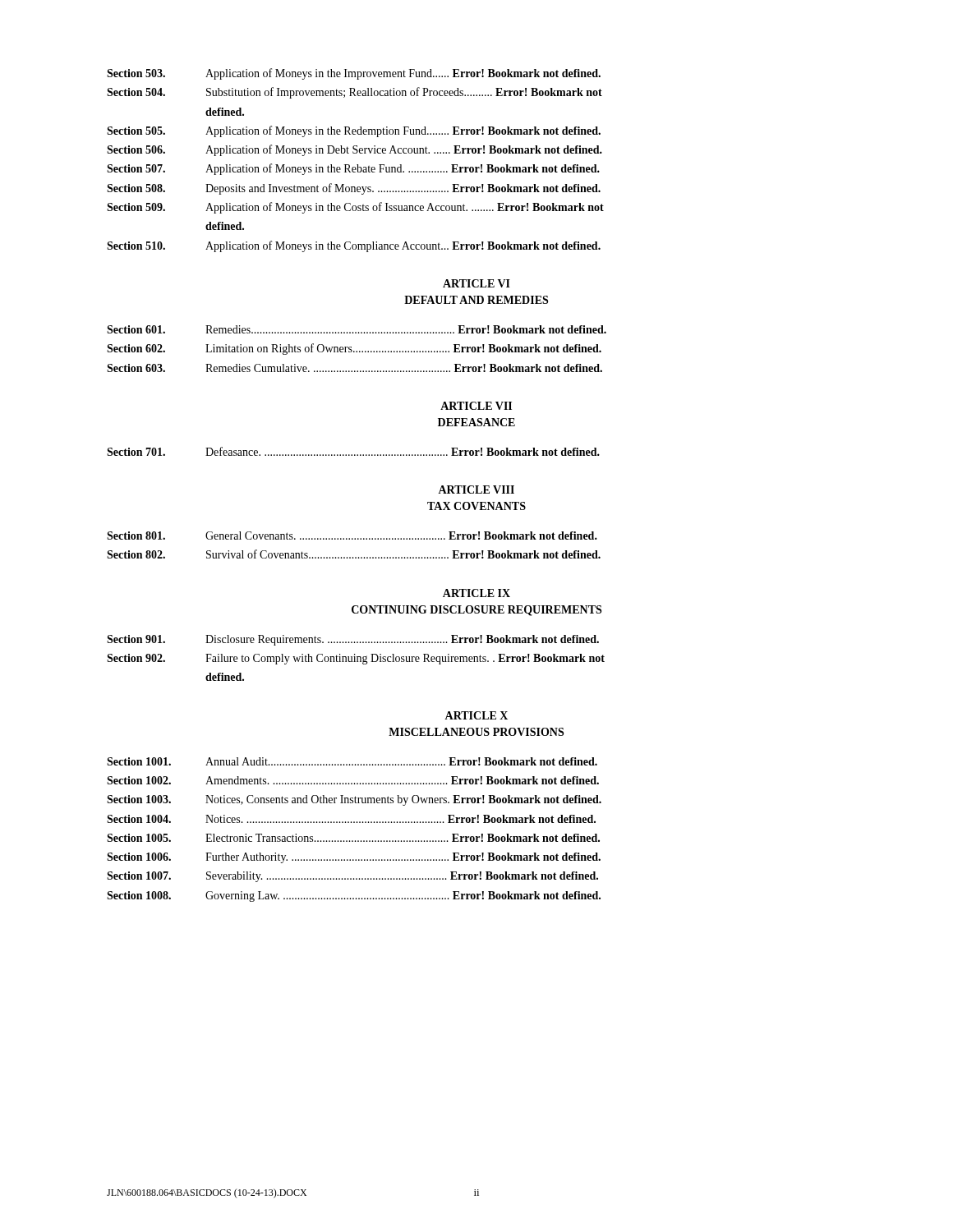Where is the passage that starts "Section 602. Limitation on Rights of"?
The image size is (953, 1232).
(x=476, y=349)
